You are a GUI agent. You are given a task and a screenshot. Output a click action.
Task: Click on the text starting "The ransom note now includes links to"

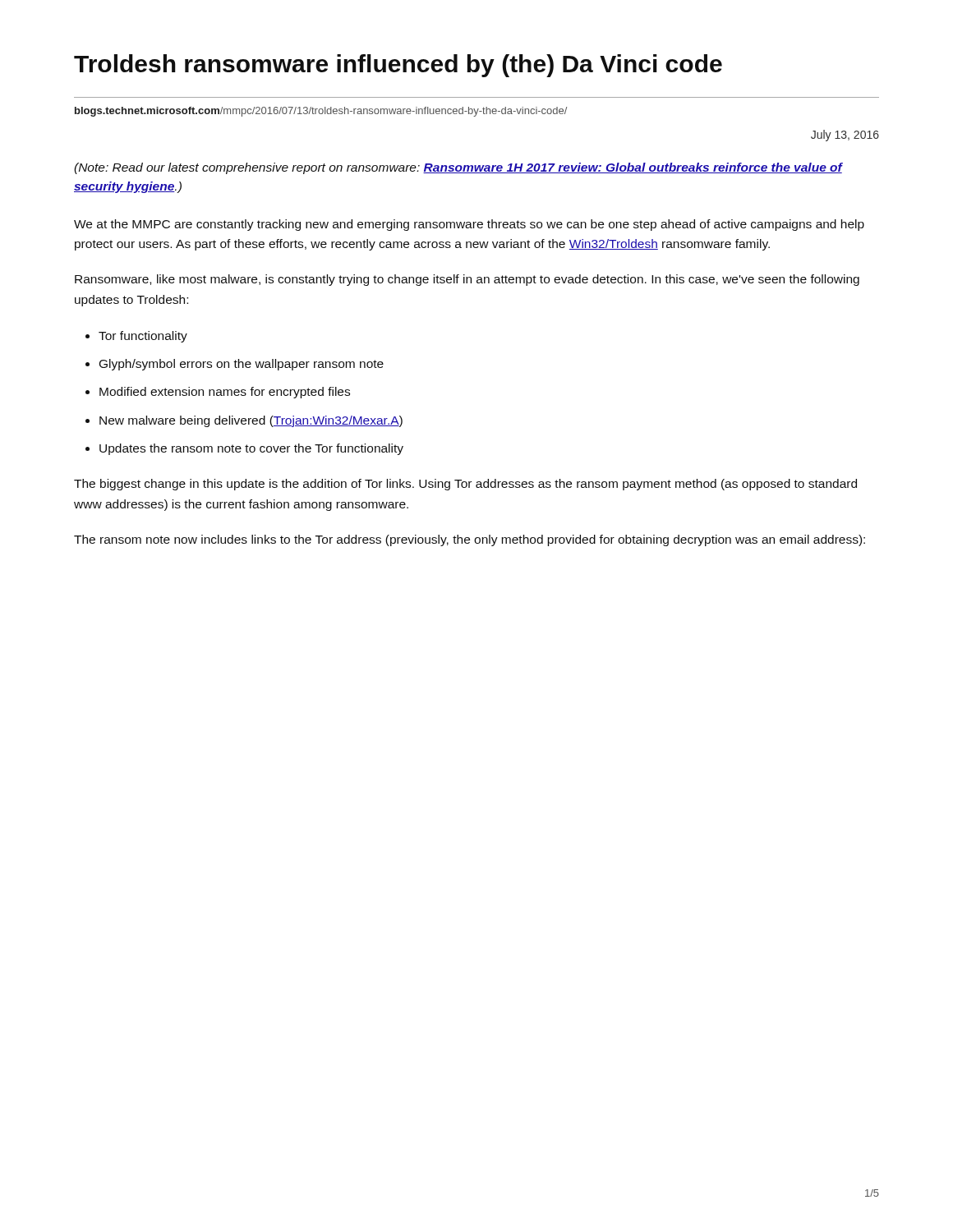pos(476,540)
